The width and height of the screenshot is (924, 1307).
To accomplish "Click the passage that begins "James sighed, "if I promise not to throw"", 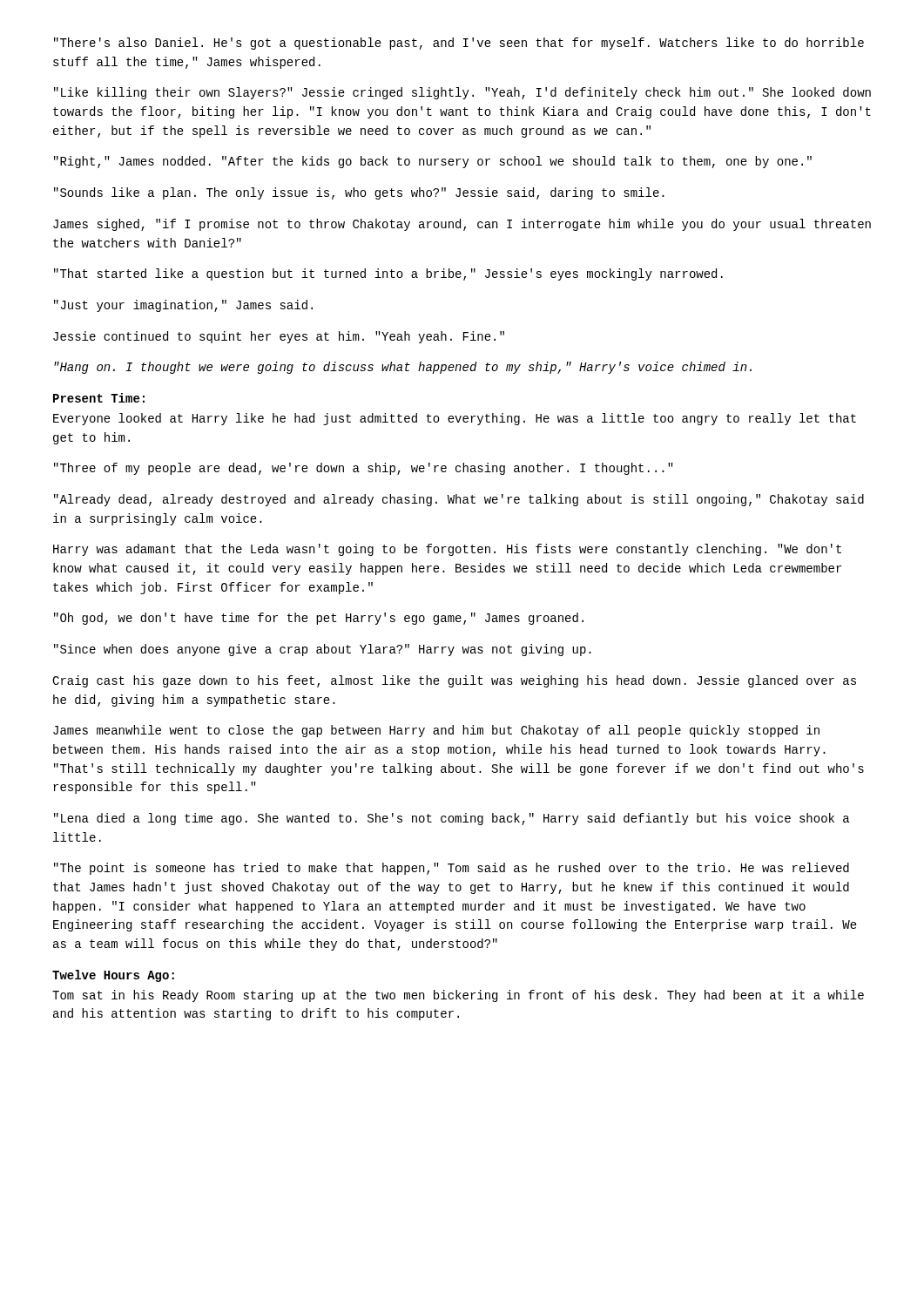I will click(462, 234).
